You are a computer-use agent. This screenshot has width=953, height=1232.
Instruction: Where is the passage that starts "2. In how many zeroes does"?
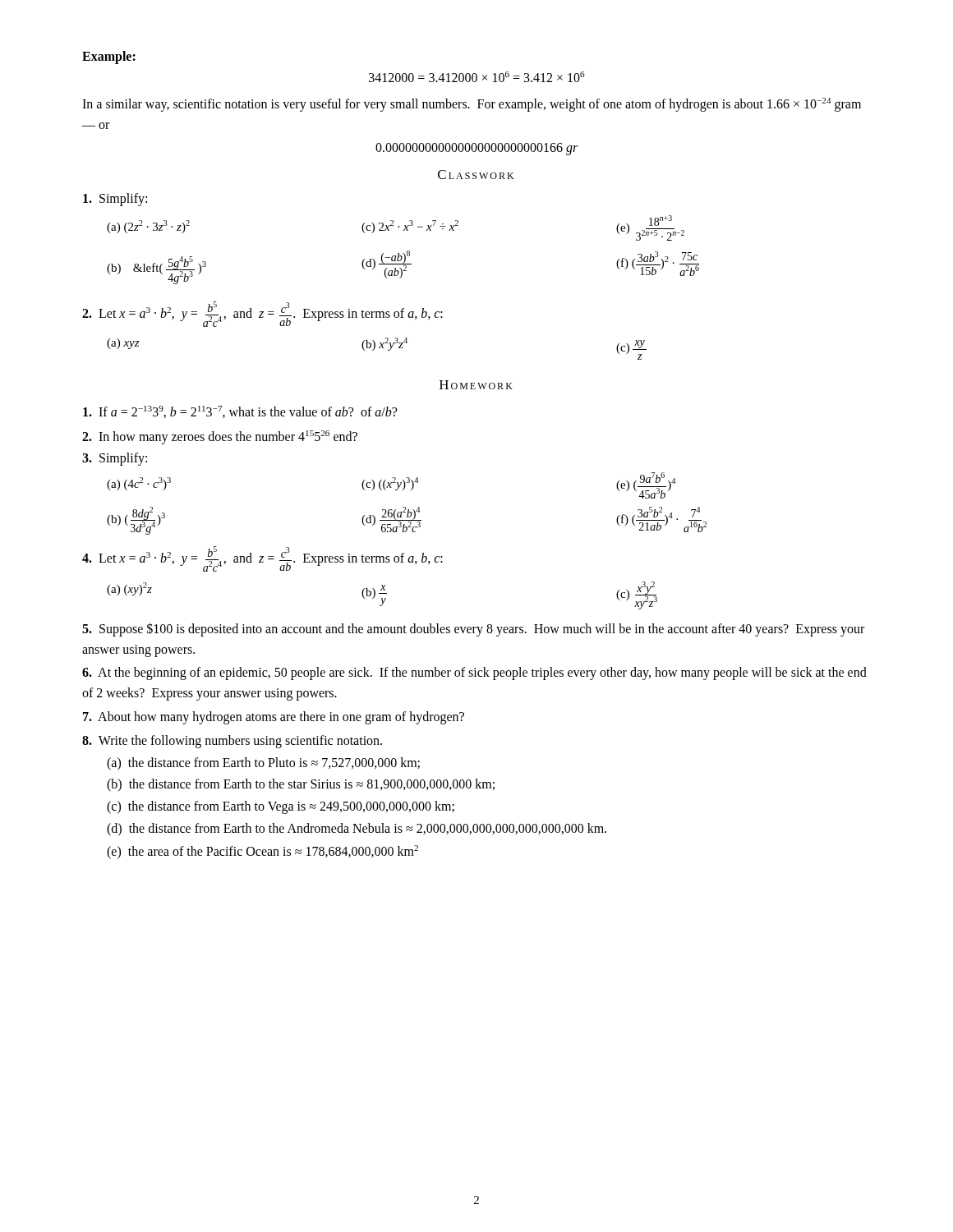click(x=220, y=436)
